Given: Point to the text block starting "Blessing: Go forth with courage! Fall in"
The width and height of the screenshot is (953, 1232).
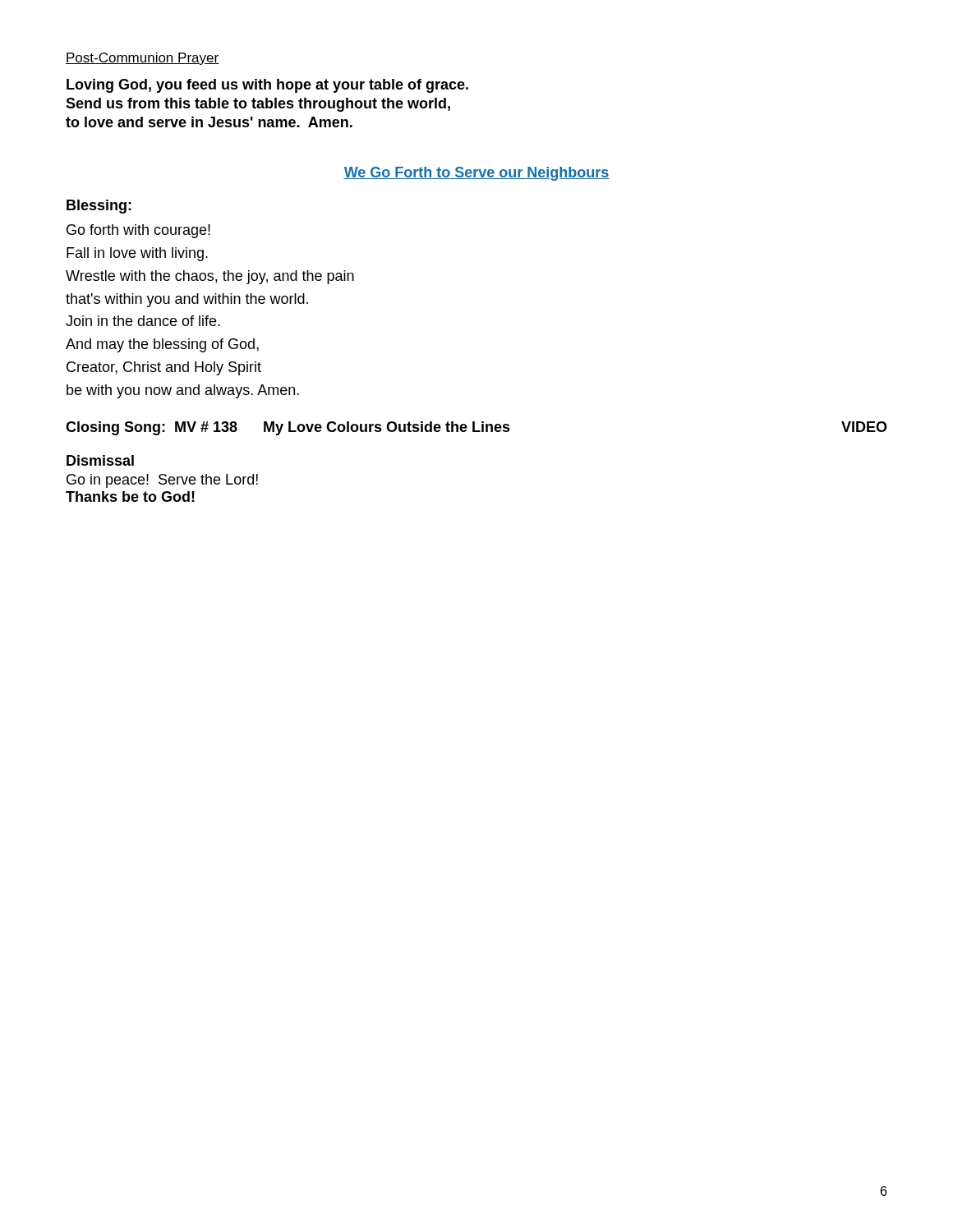Looking at the screenshot, I should pos(99,207).
